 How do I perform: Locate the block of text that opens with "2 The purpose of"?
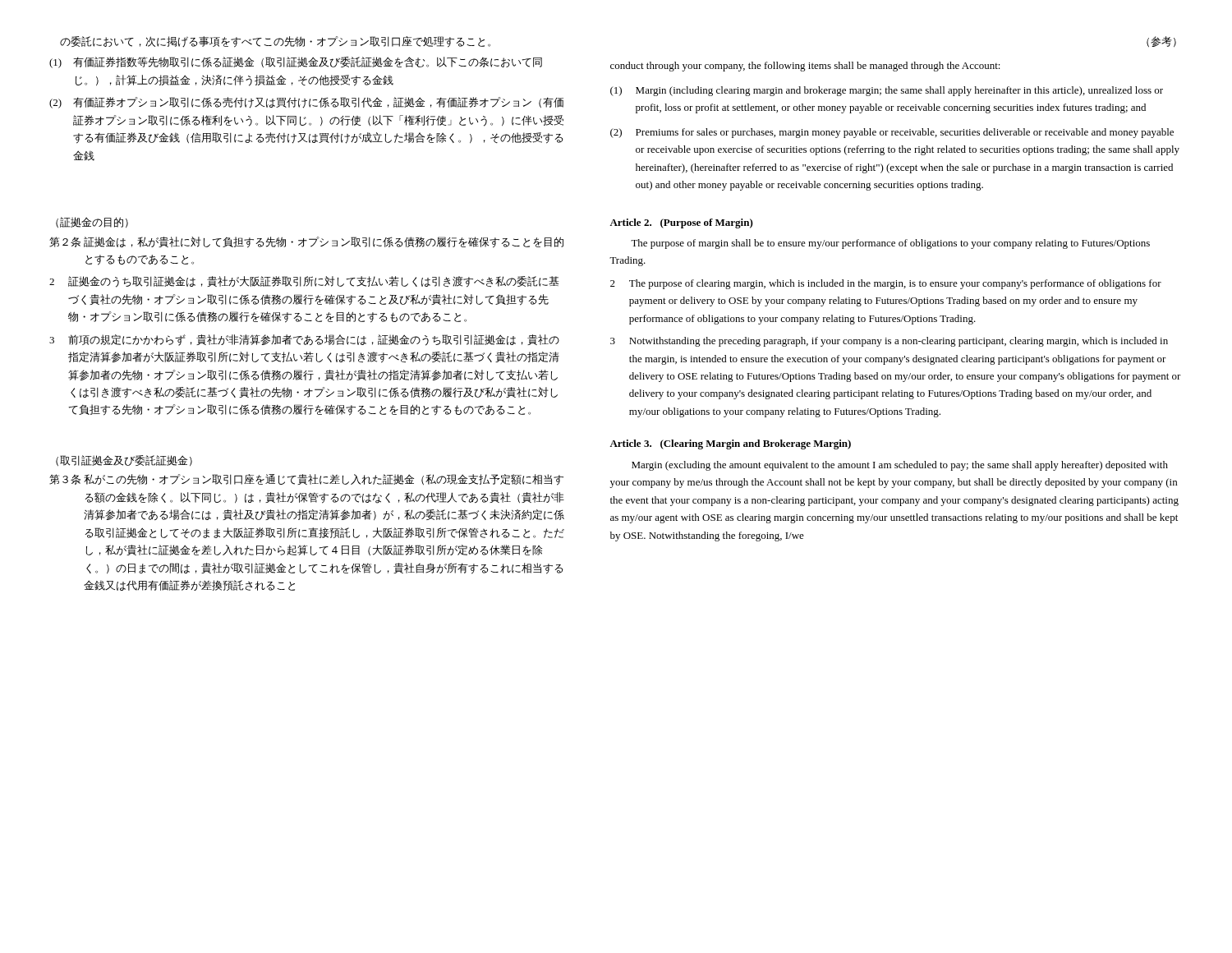(896, 301)
